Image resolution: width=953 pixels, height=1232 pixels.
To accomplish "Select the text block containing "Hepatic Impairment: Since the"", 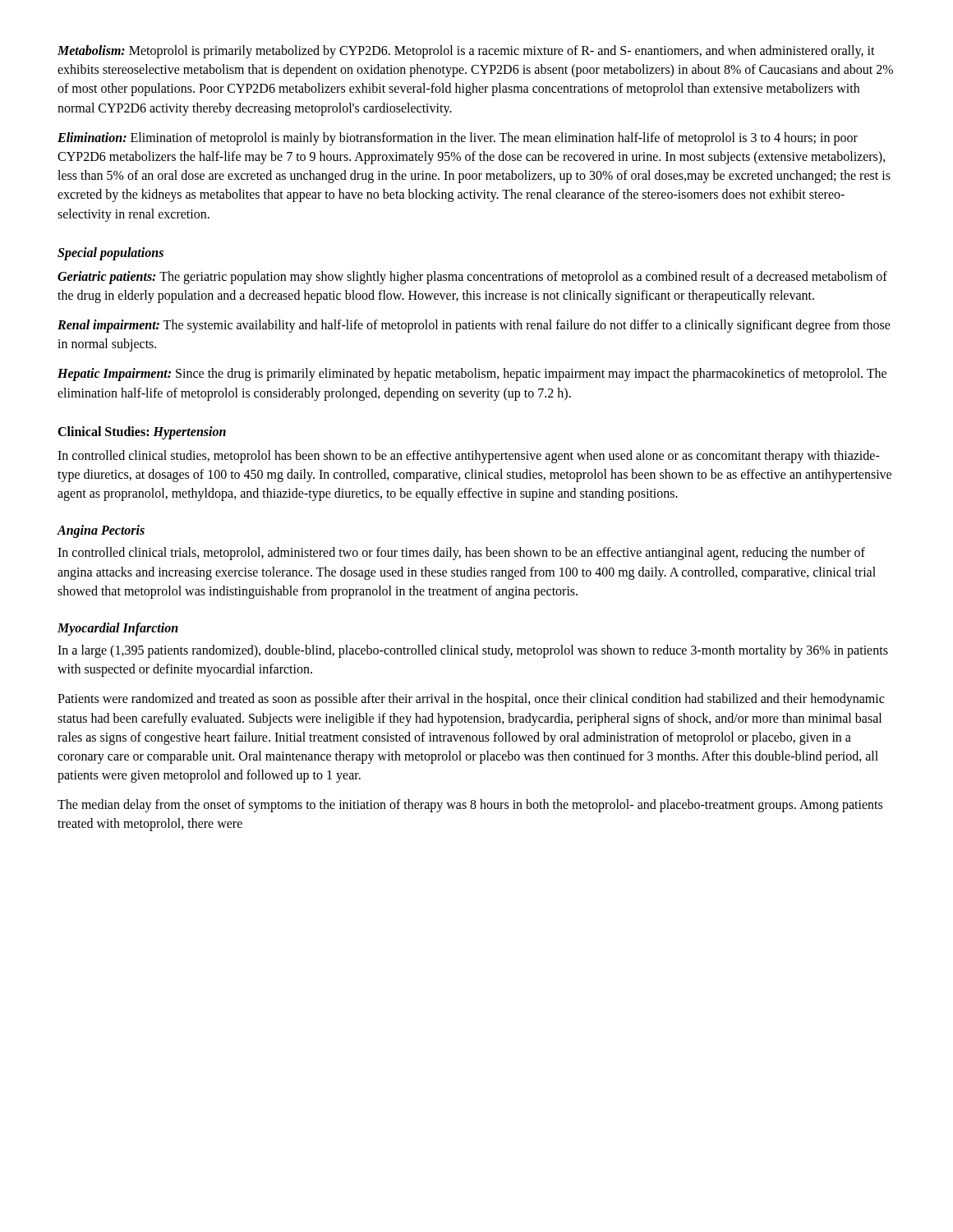I will point(476,383).
